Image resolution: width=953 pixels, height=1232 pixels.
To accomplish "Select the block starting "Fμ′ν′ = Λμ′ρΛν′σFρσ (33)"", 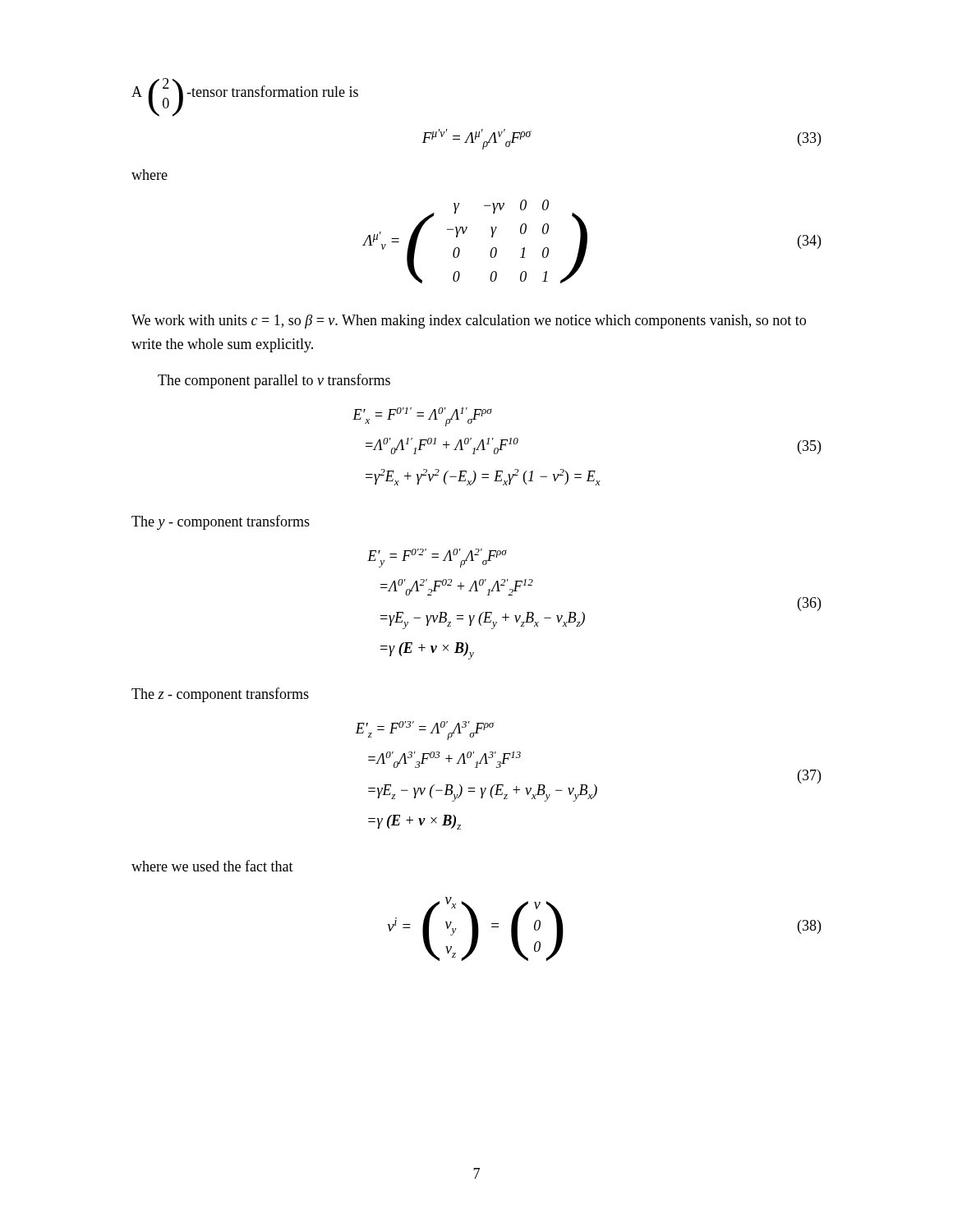I will click(472, 139).
